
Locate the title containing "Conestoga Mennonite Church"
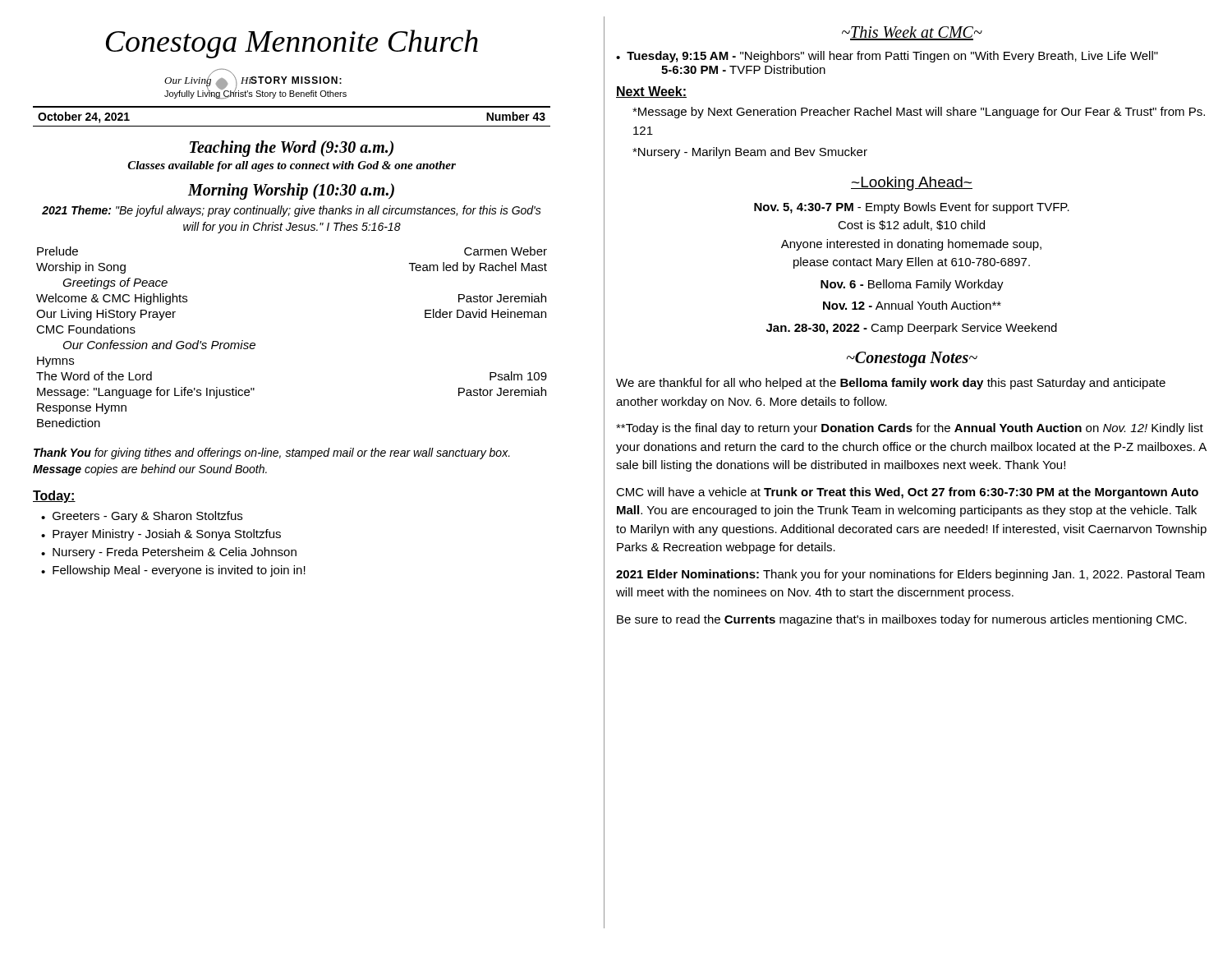point(292,41)
